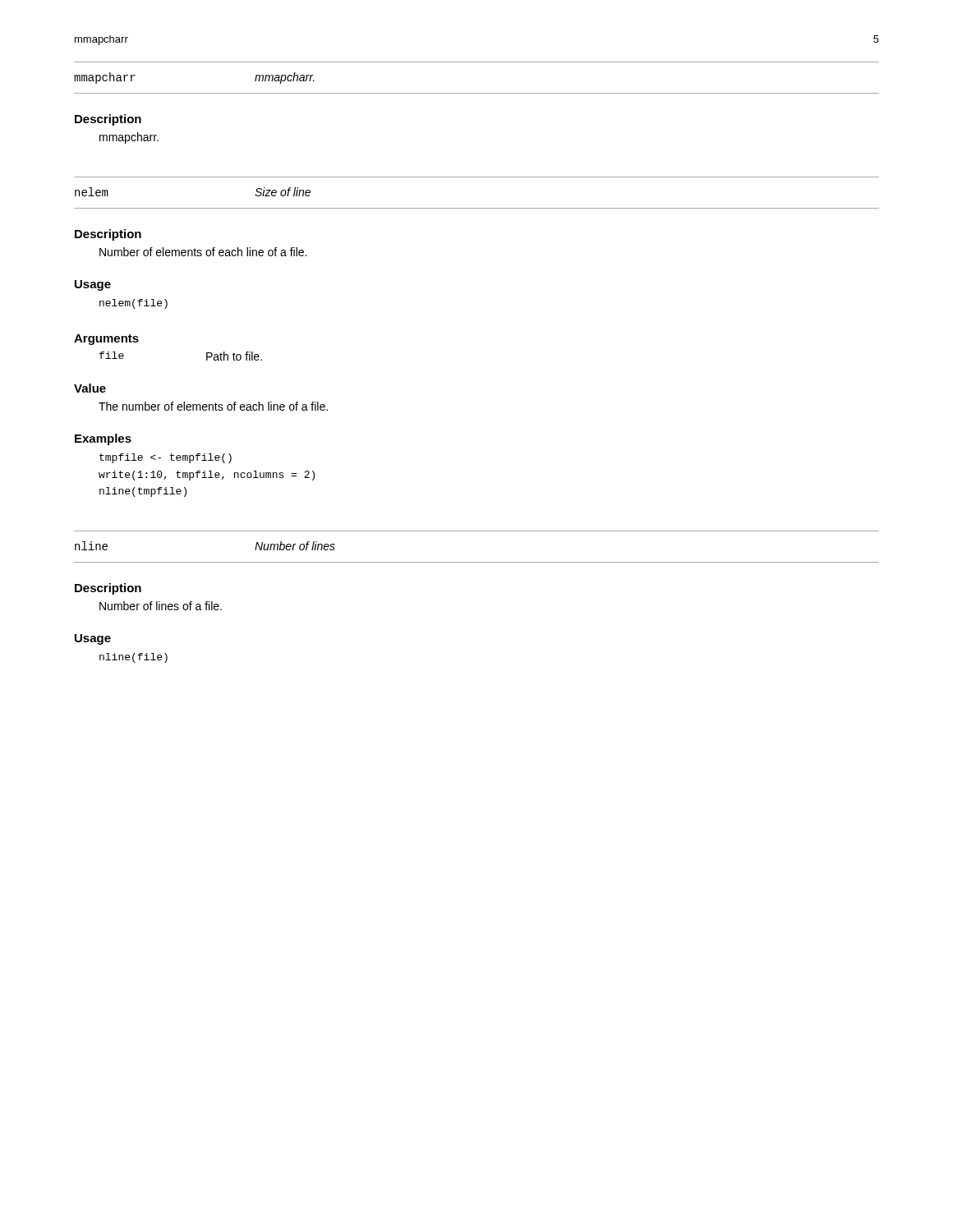Select the text block that says "Number of elements of each line"
This screenshot has height=1232, width=953.
pos(203,252)
